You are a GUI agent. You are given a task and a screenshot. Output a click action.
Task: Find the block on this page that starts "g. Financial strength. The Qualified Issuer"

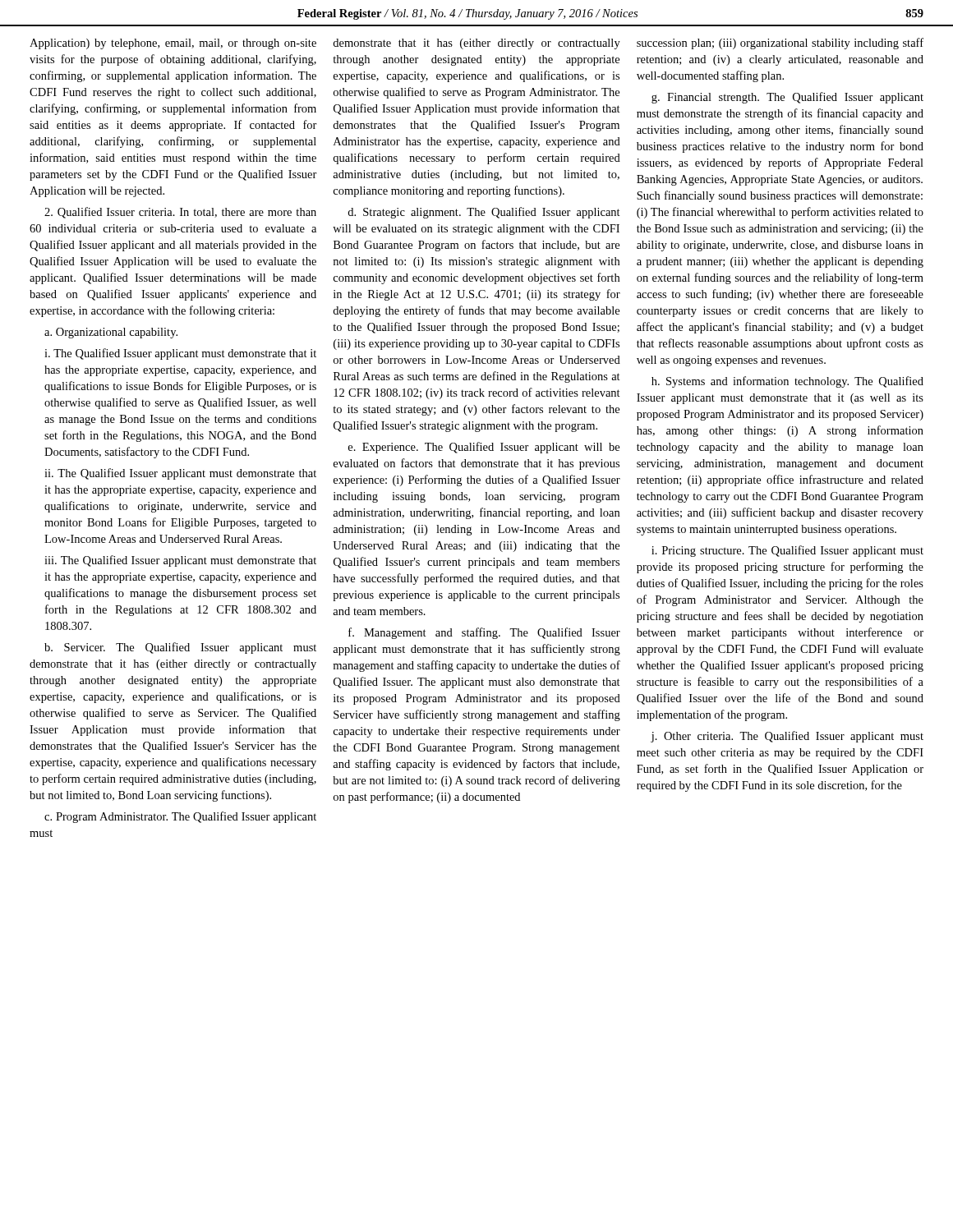click(780, 228)
